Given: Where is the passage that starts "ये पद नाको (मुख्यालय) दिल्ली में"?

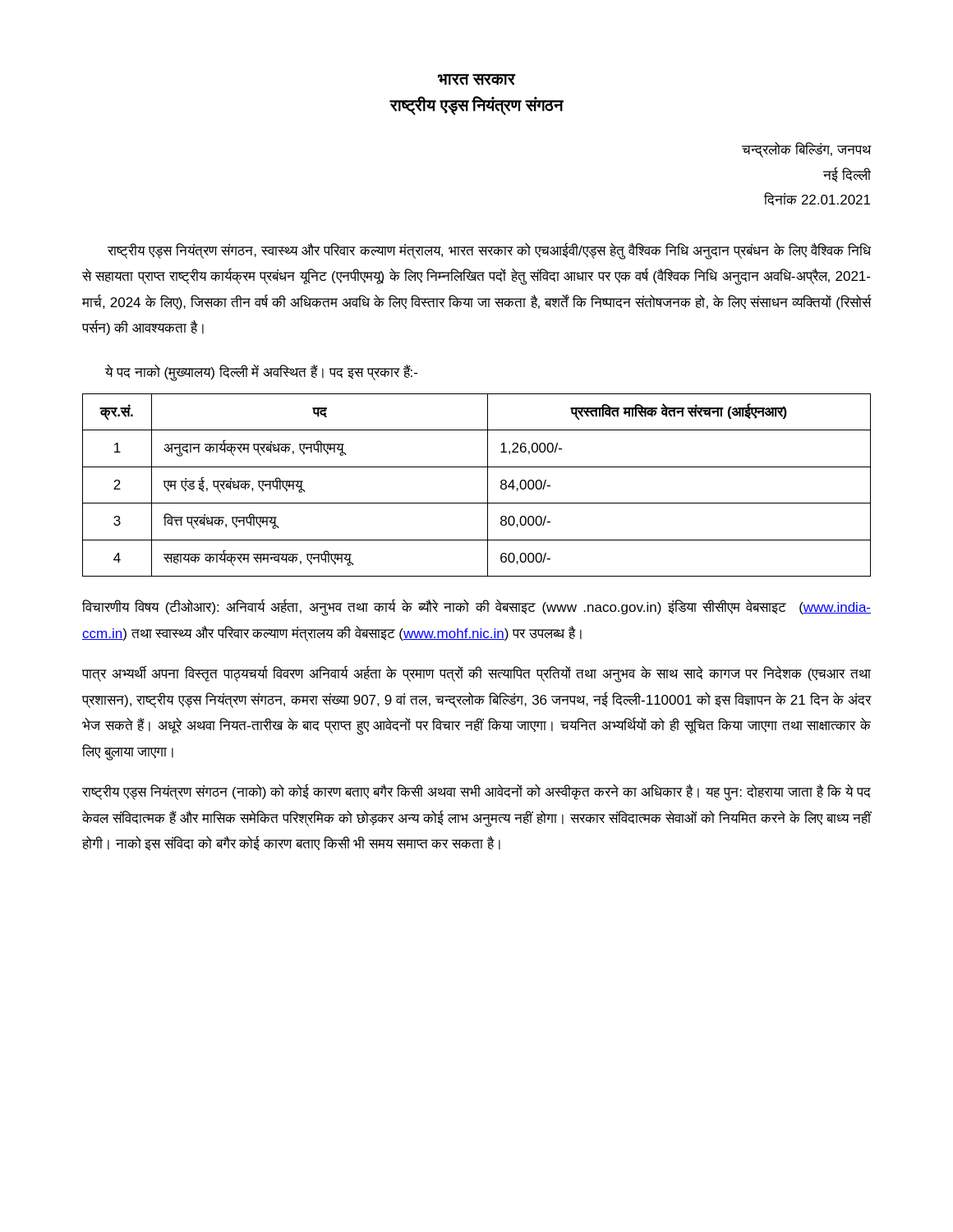Looking at the screenshot, I should pos(250,372).
